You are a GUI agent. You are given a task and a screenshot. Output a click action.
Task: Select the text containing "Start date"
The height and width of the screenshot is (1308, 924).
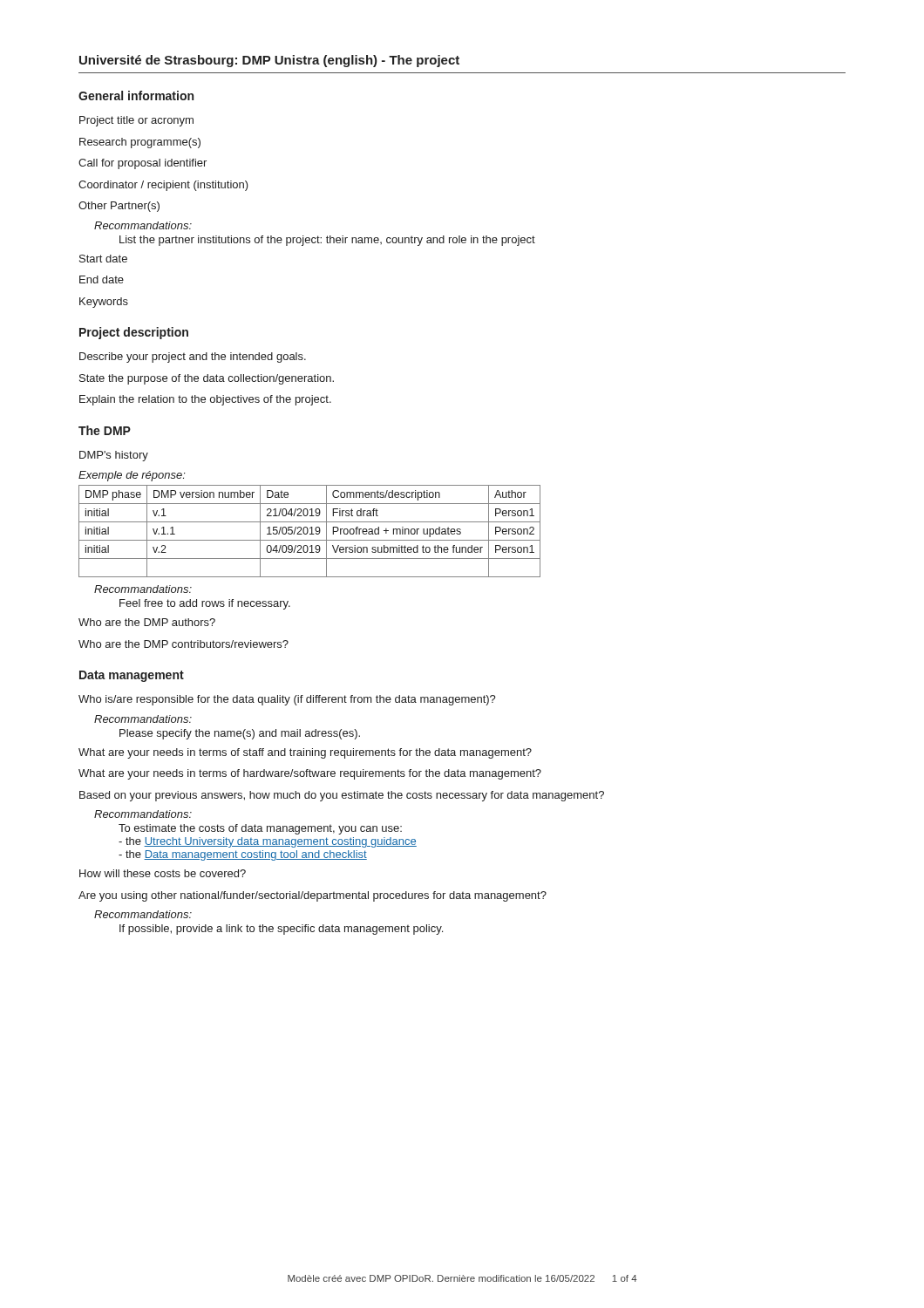103,258
